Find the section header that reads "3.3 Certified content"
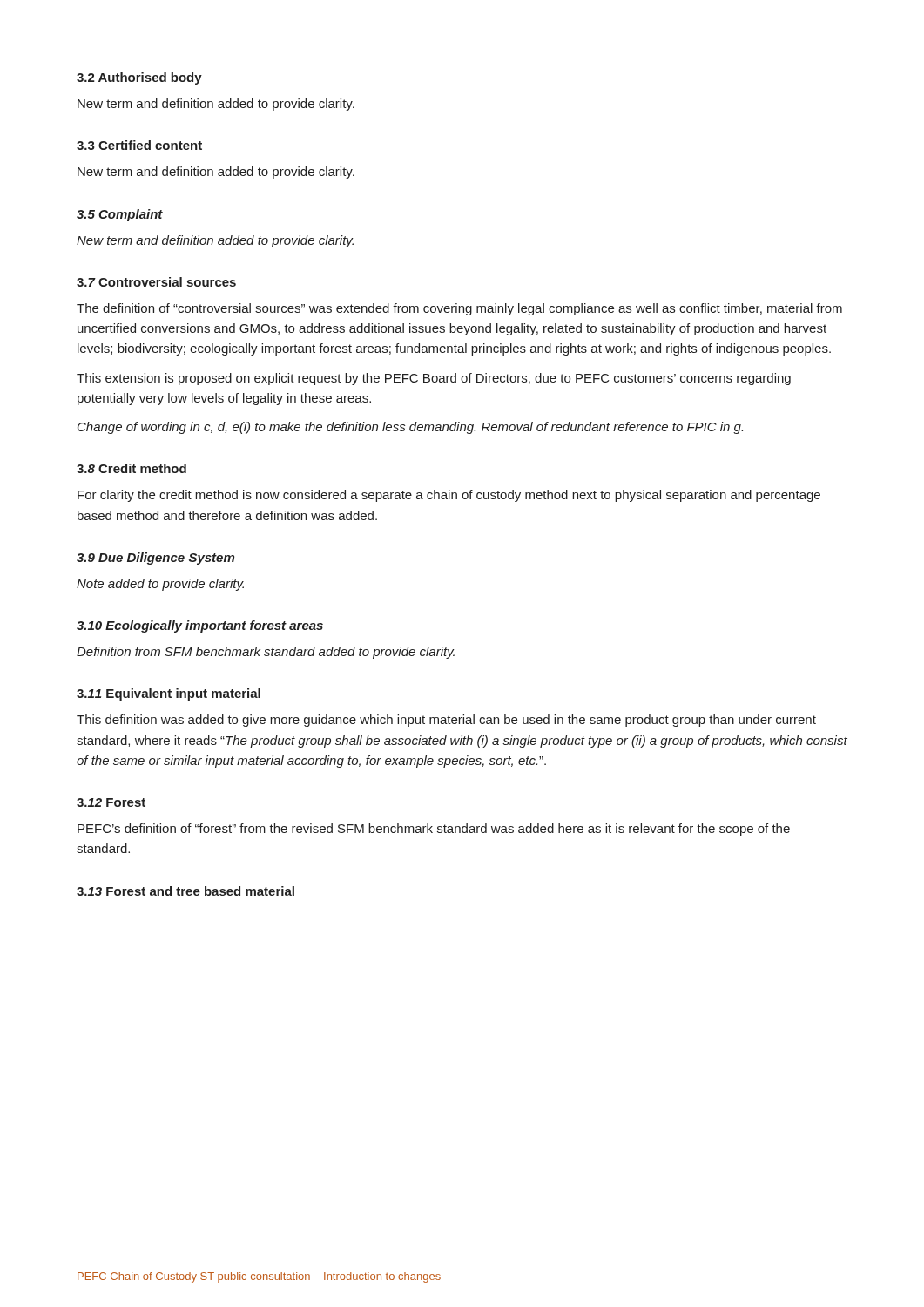This screenshot has height=1307, width=924. 139,145
